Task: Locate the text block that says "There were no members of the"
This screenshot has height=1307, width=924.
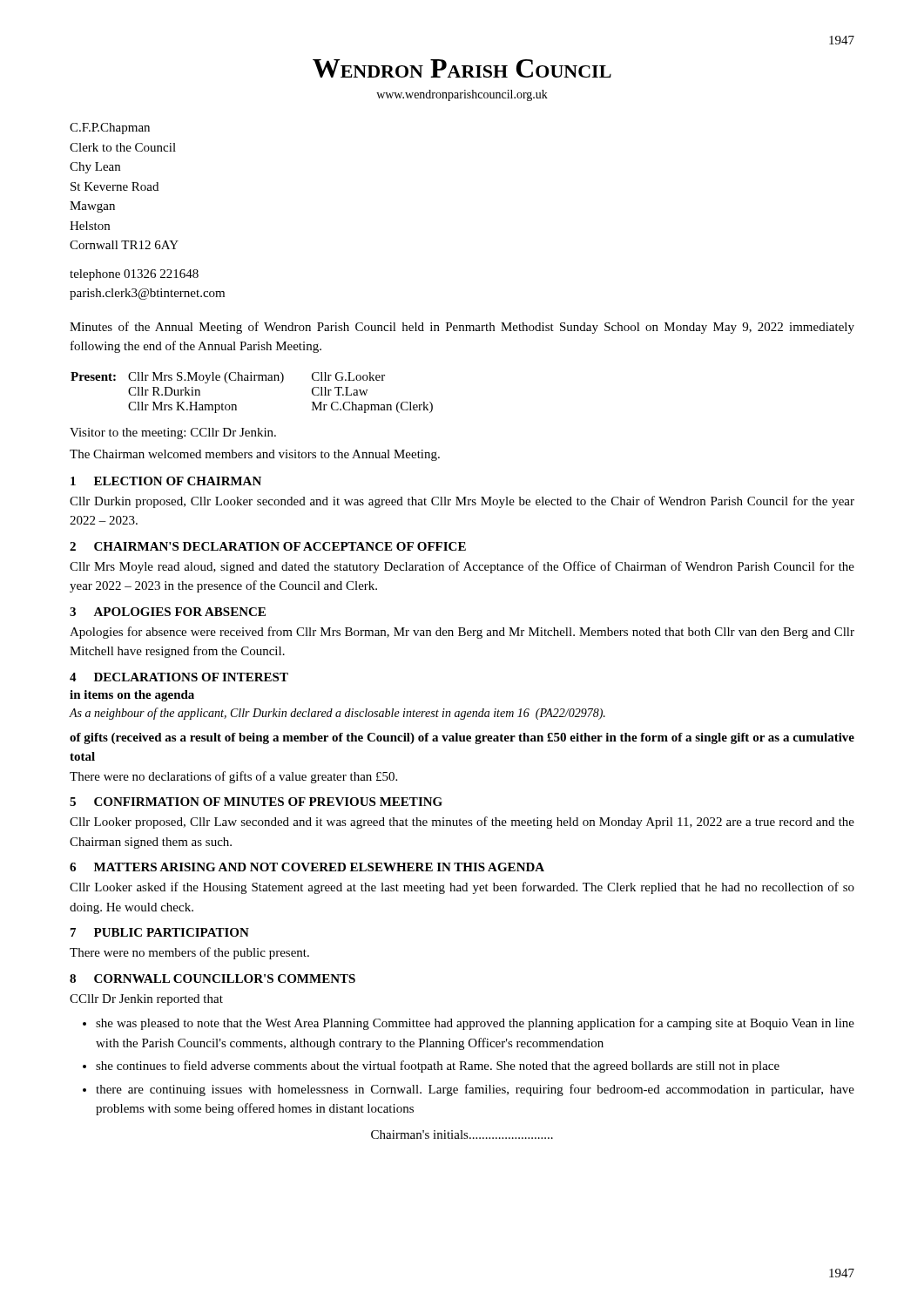Action: coord(190,952)
